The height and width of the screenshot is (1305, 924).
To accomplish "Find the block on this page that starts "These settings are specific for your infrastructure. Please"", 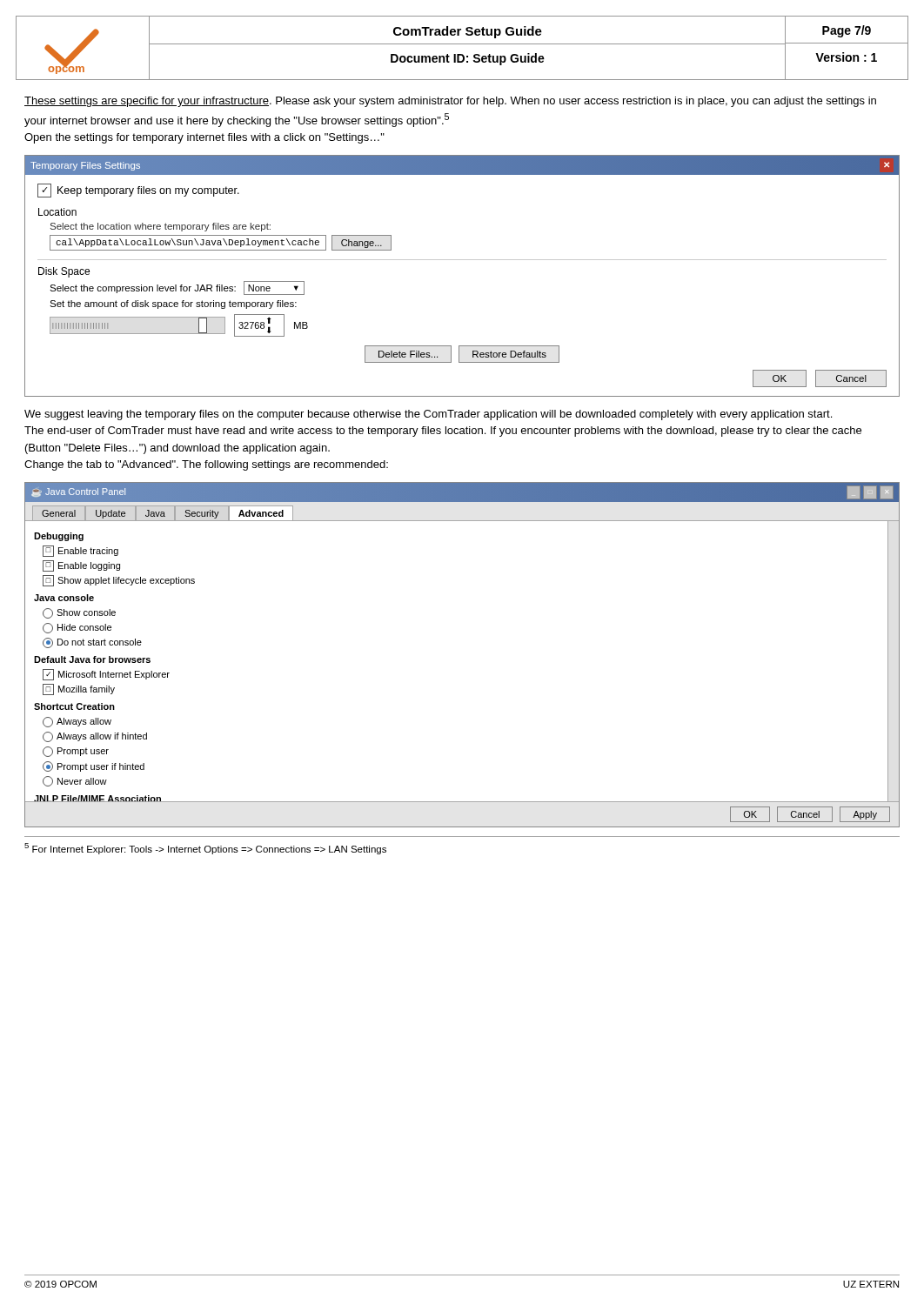I will (x=451, y=119).
